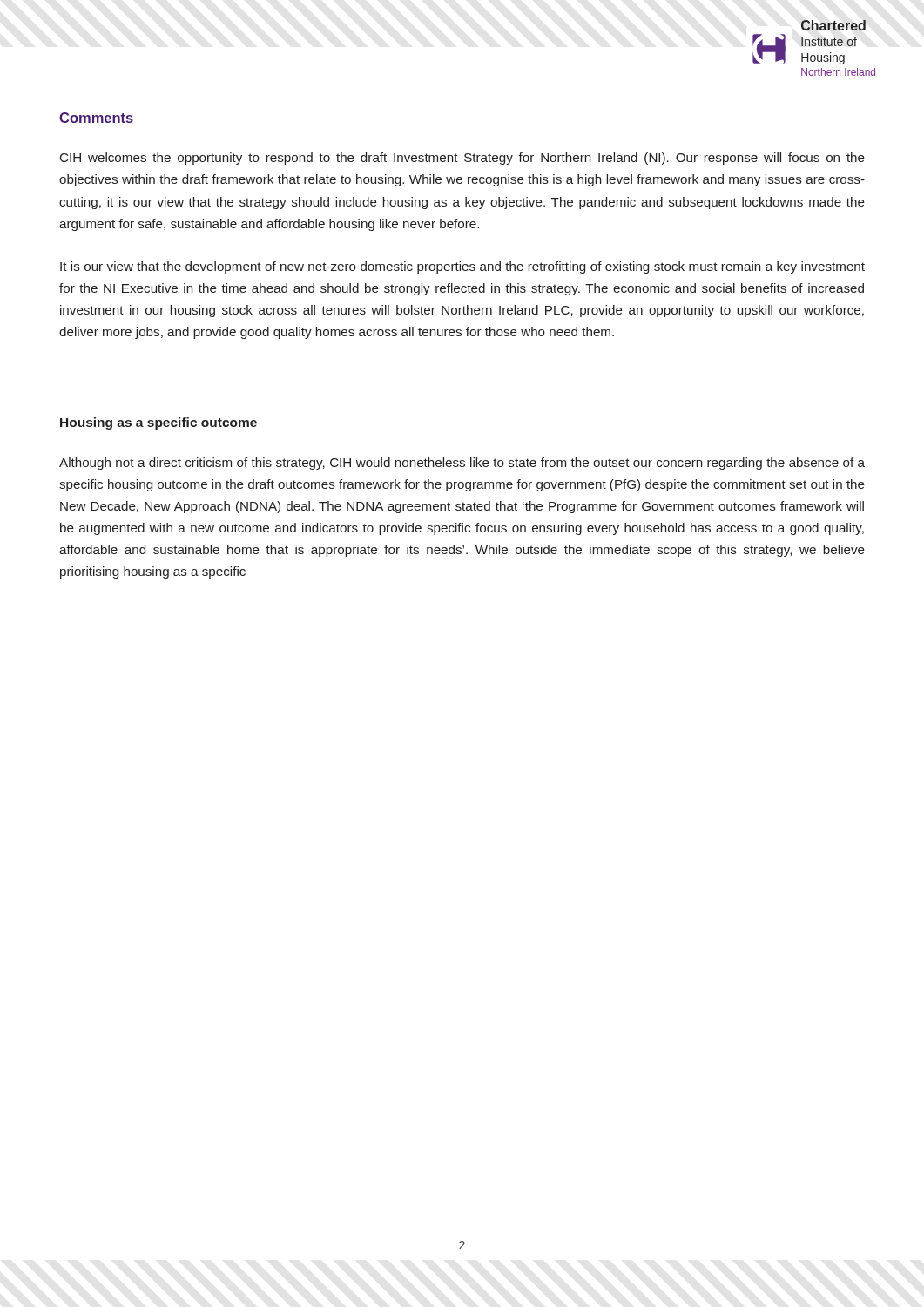This screenshot has height=1307, width=924.
Task: Select the passage starting "Although not a direct criticism of"
Action: (462, 517)
